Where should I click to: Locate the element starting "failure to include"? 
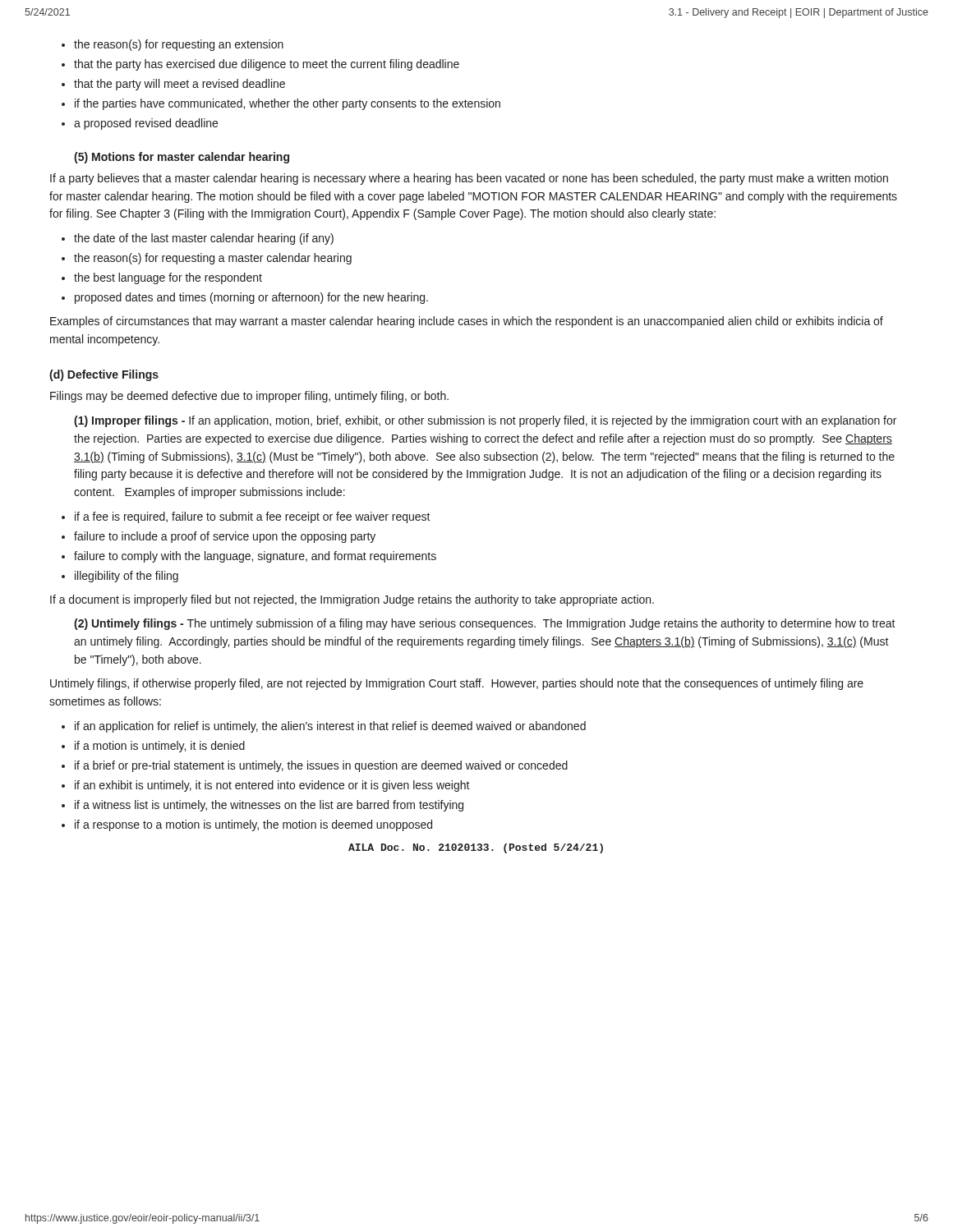(x=225, y=537)
